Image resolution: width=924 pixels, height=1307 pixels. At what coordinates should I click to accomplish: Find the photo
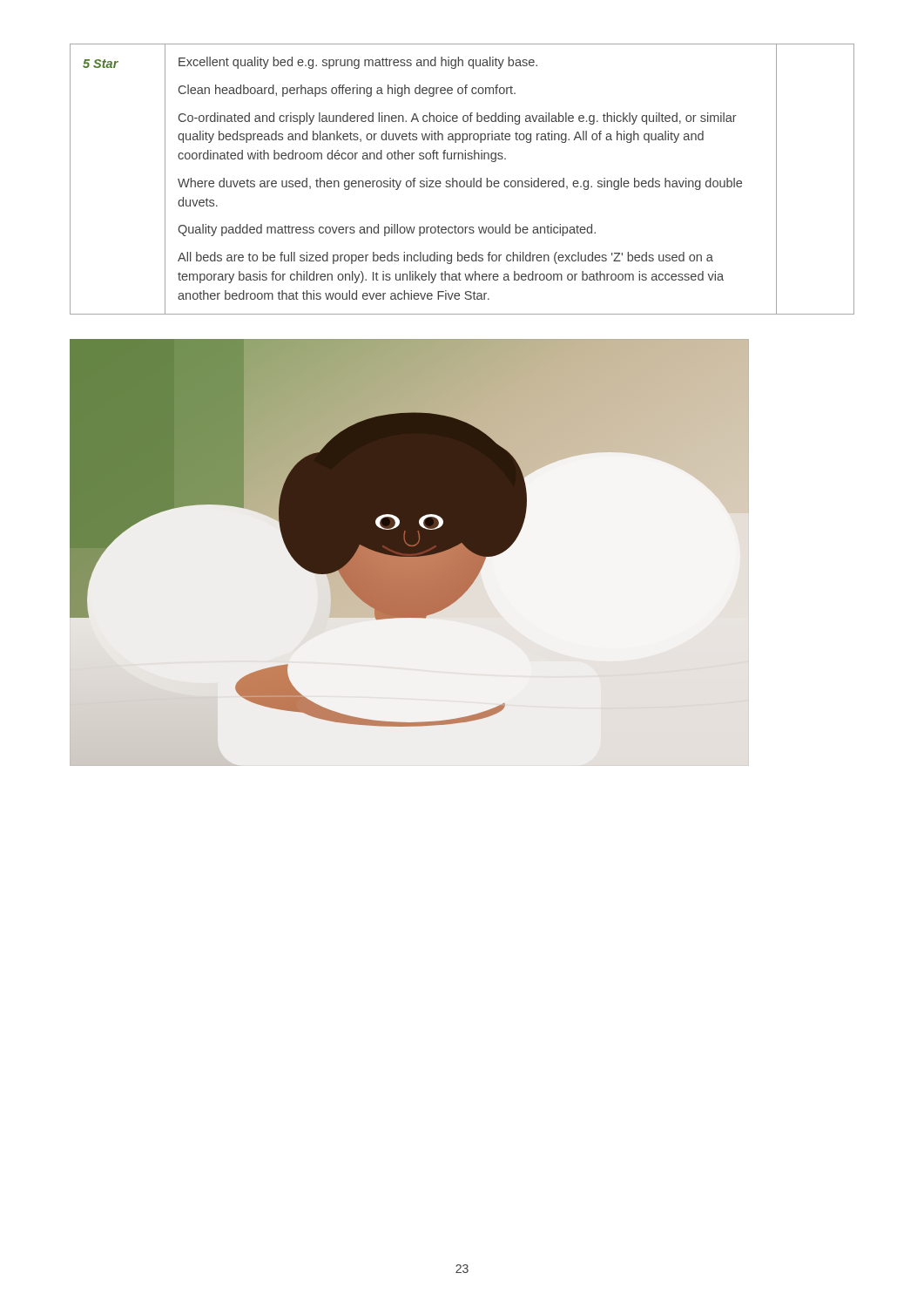(x=409, y=553)
